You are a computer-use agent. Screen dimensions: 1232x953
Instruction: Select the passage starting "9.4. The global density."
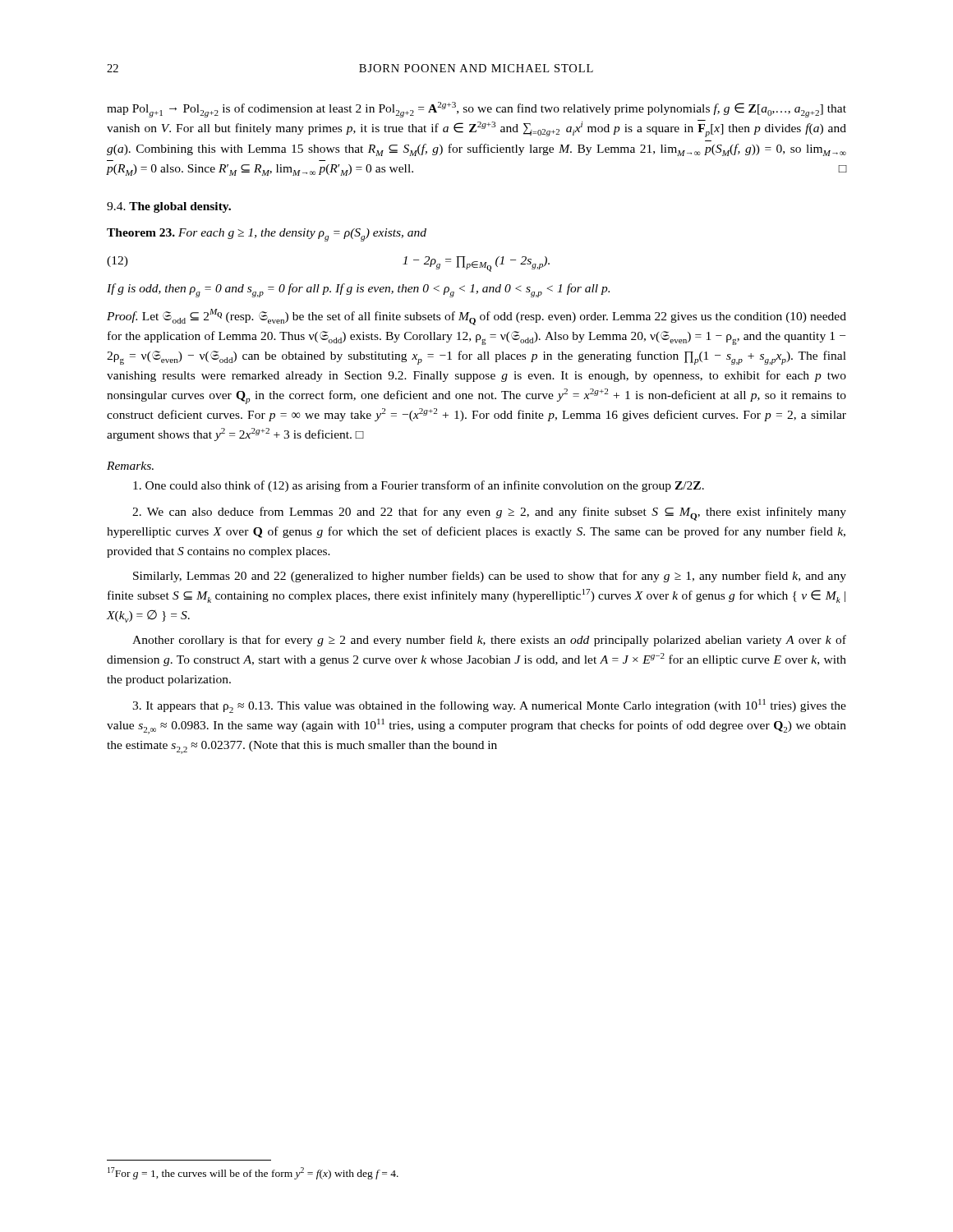tap(169, 207)
